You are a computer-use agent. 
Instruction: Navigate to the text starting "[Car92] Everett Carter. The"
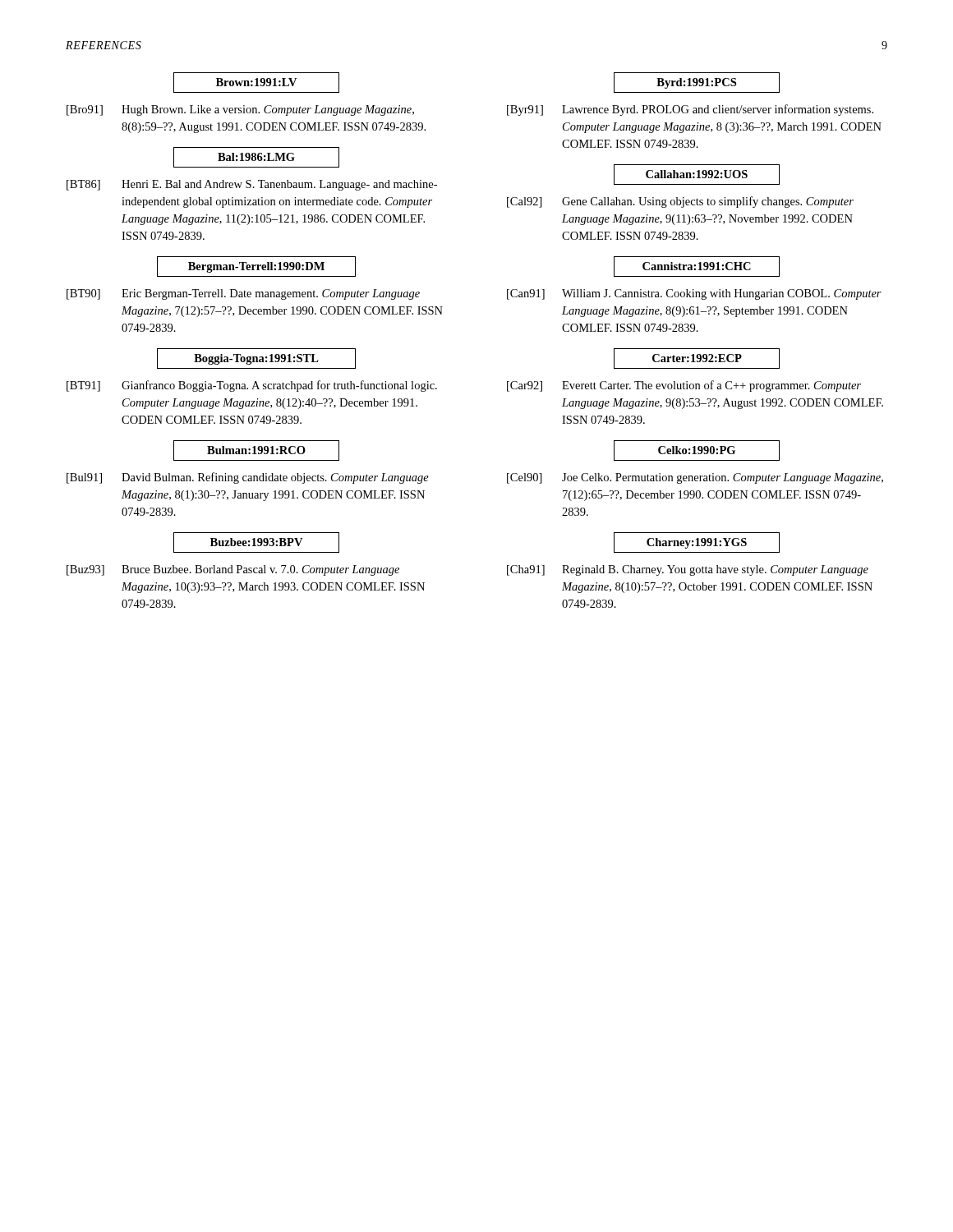697,403
